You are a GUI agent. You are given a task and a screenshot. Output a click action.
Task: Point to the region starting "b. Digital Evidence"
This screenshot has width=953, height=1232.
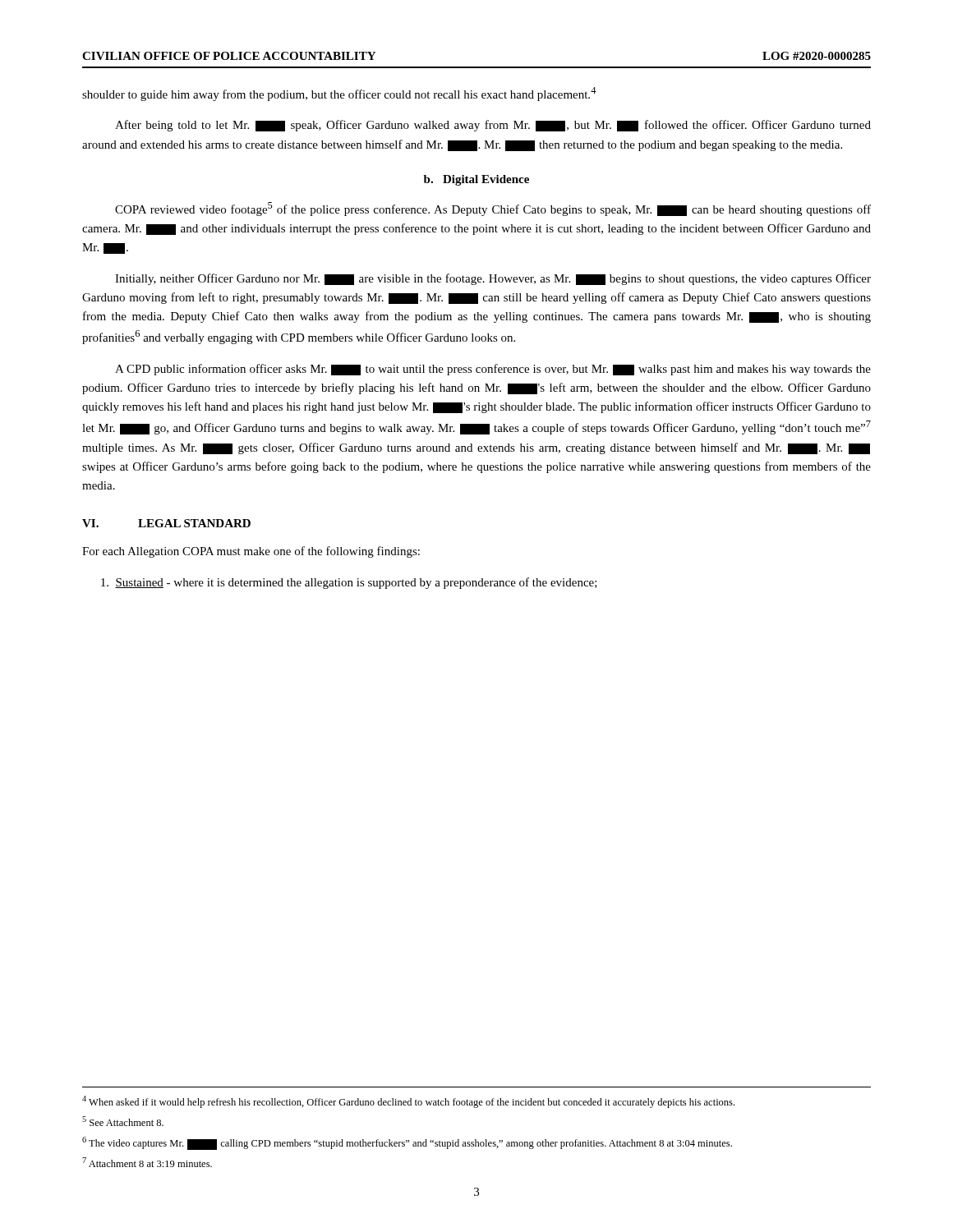click(x=476, y=179)
